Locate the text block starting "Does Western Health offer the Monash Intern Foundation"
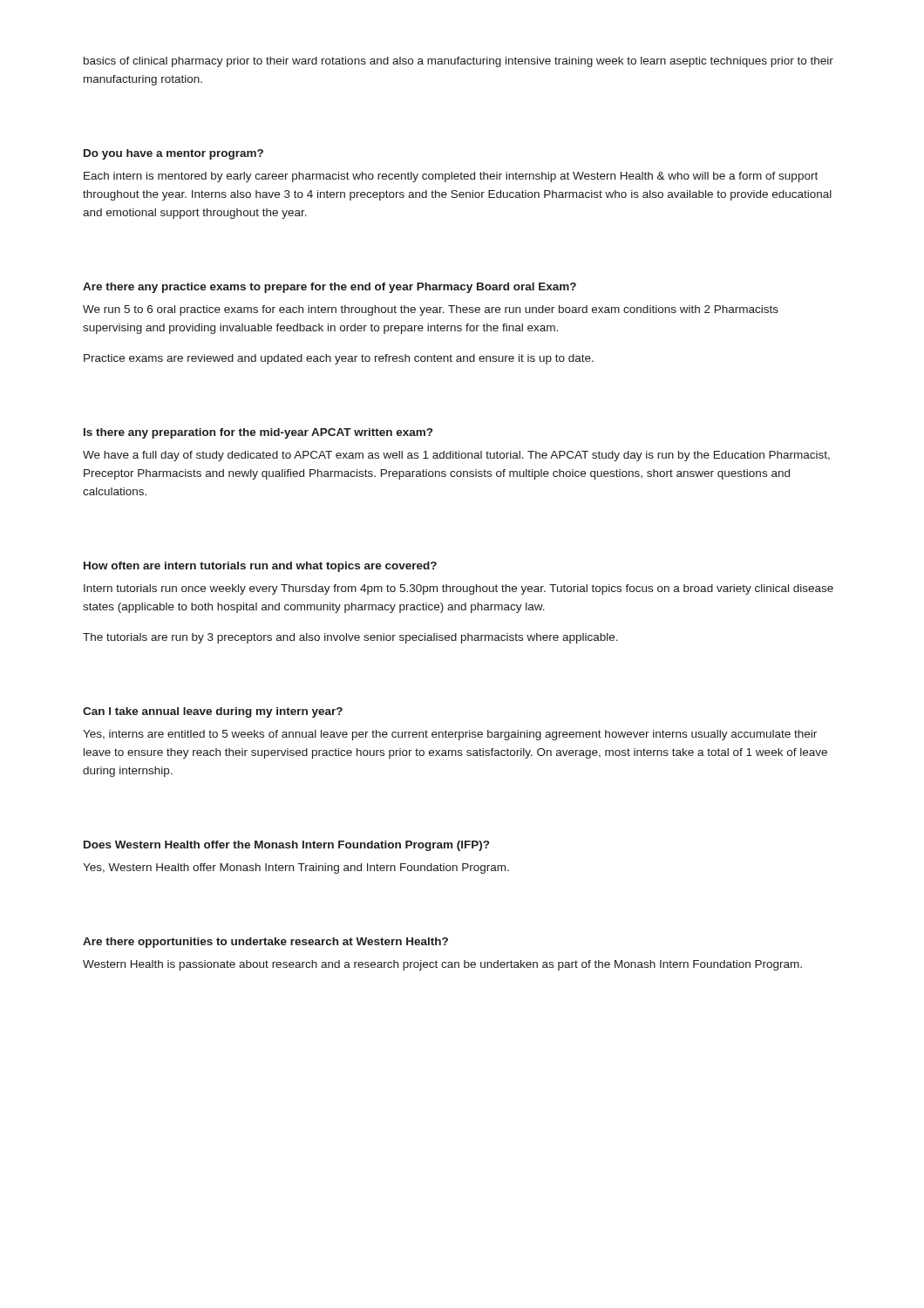 point(460,845)
